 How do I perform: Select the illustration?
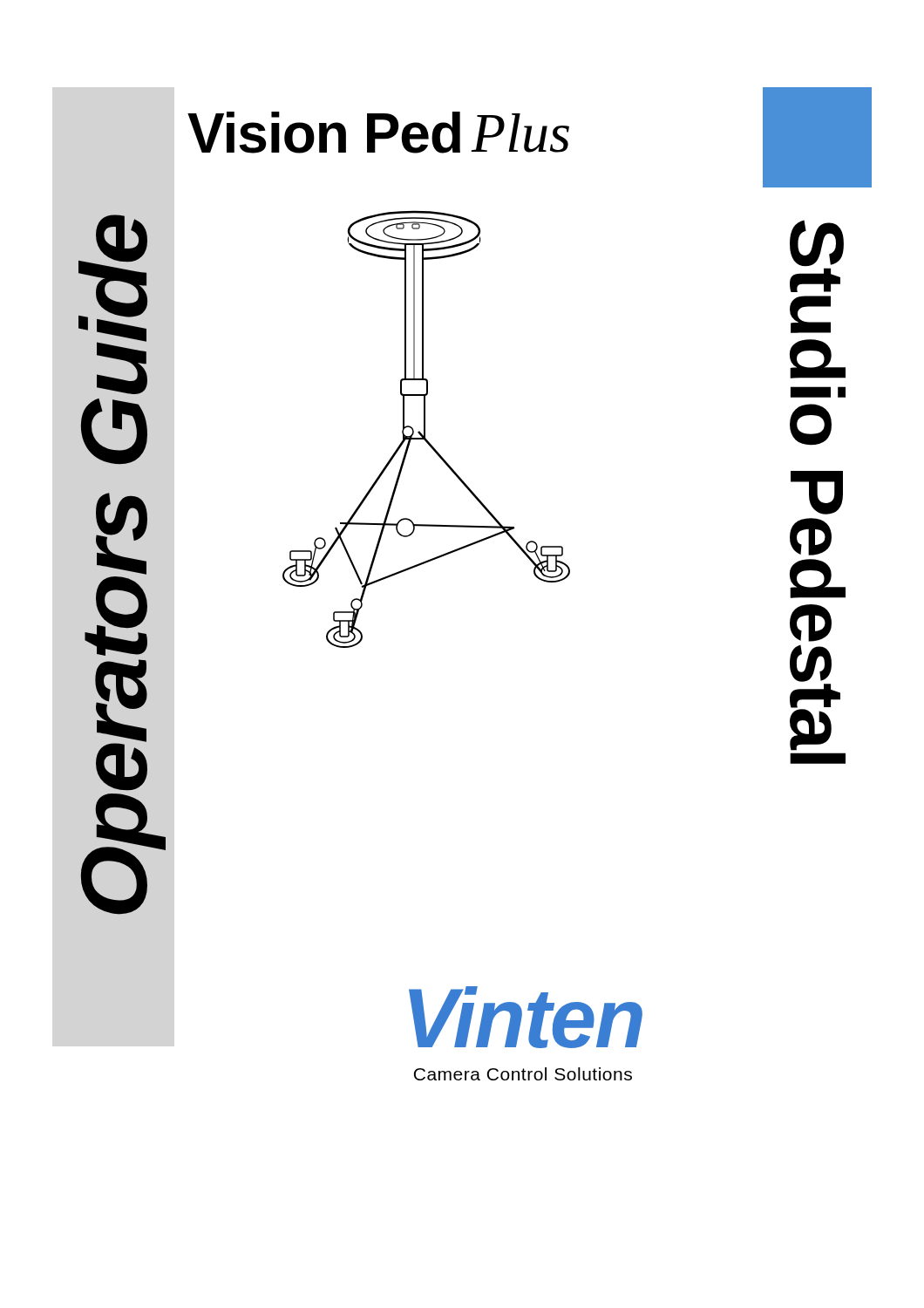point(414,449)
